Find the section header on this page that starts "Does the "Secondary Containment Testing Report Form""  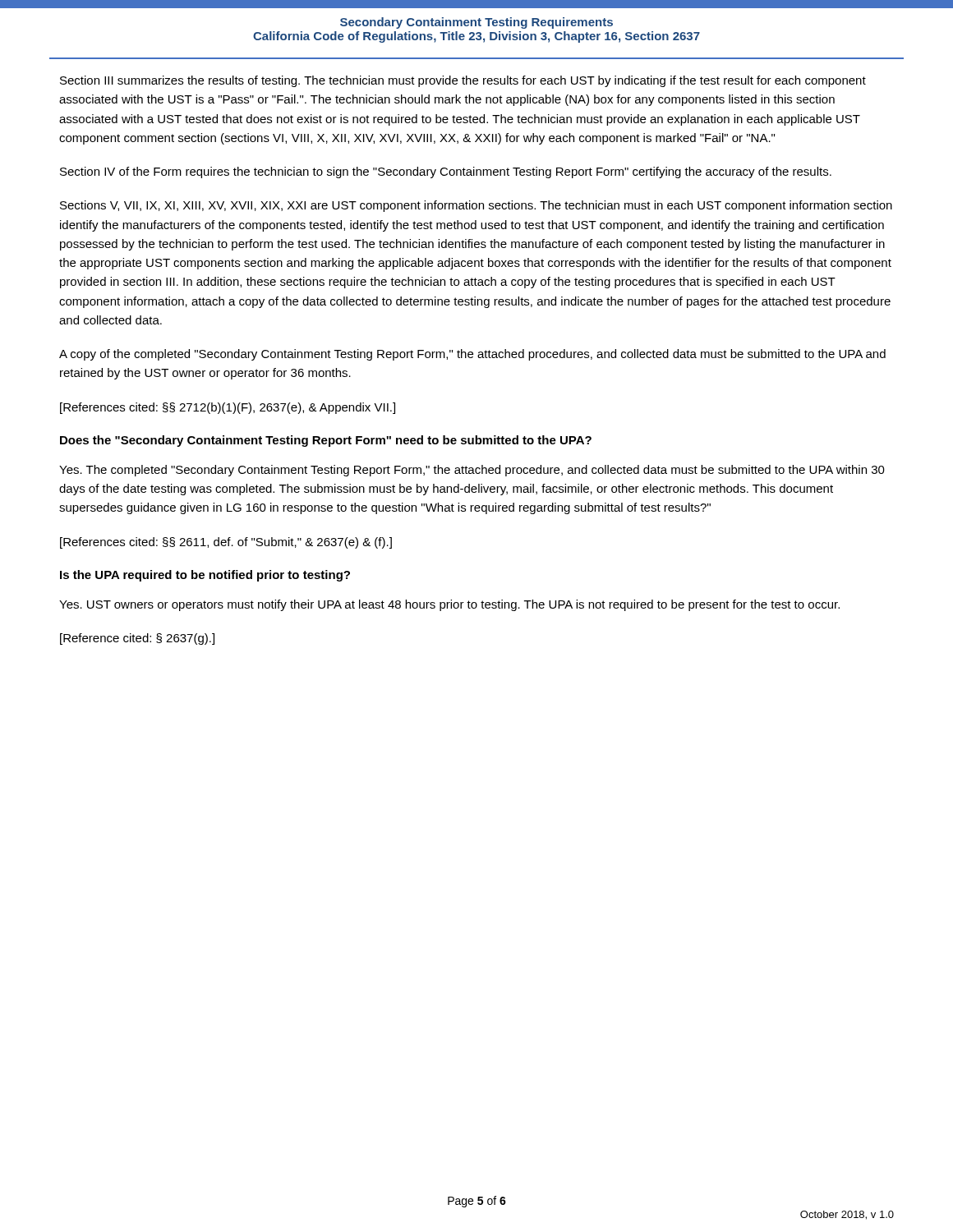click(x=326, y=440)
